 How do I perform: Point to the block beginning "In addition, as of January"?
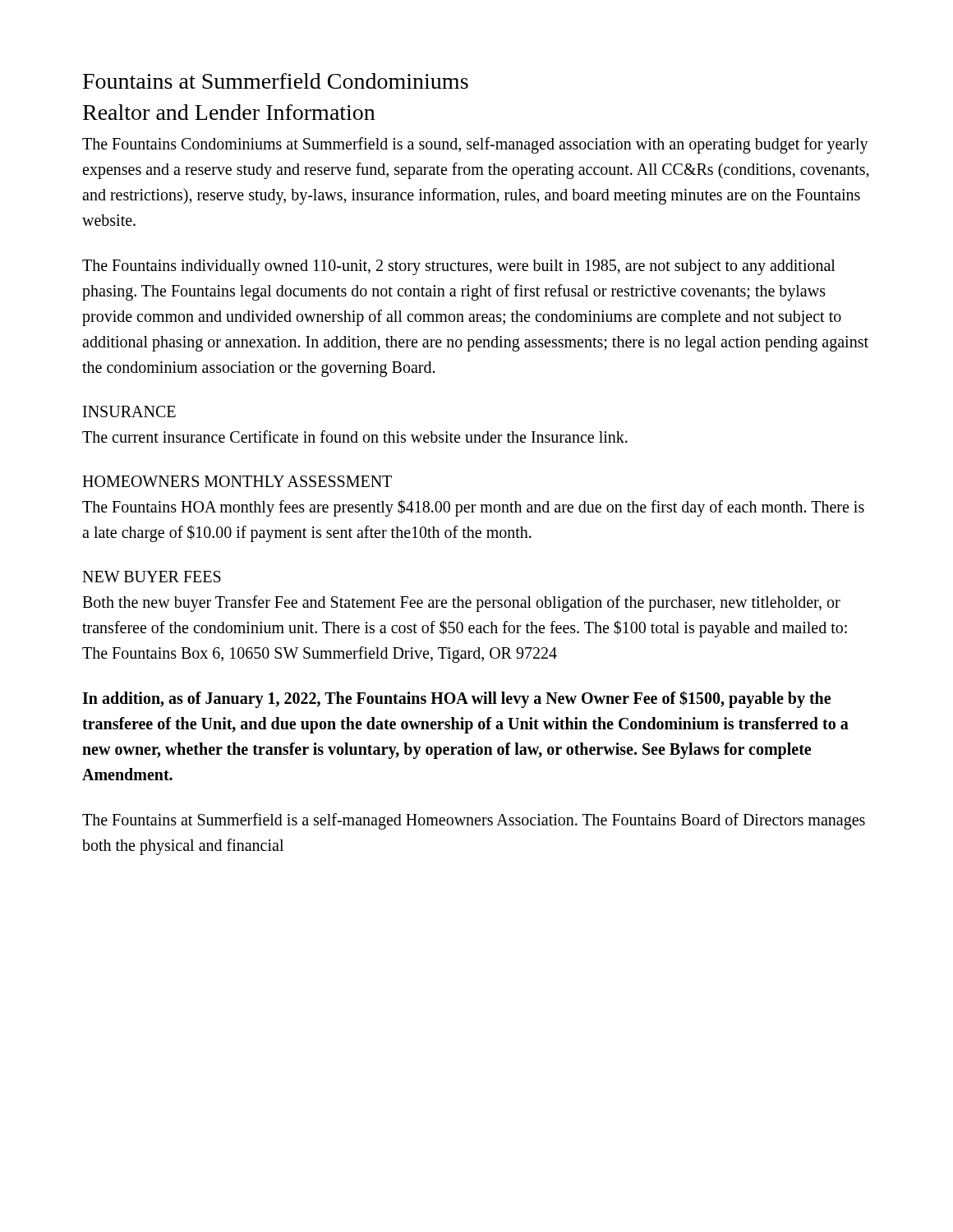(x=465, y=736)
